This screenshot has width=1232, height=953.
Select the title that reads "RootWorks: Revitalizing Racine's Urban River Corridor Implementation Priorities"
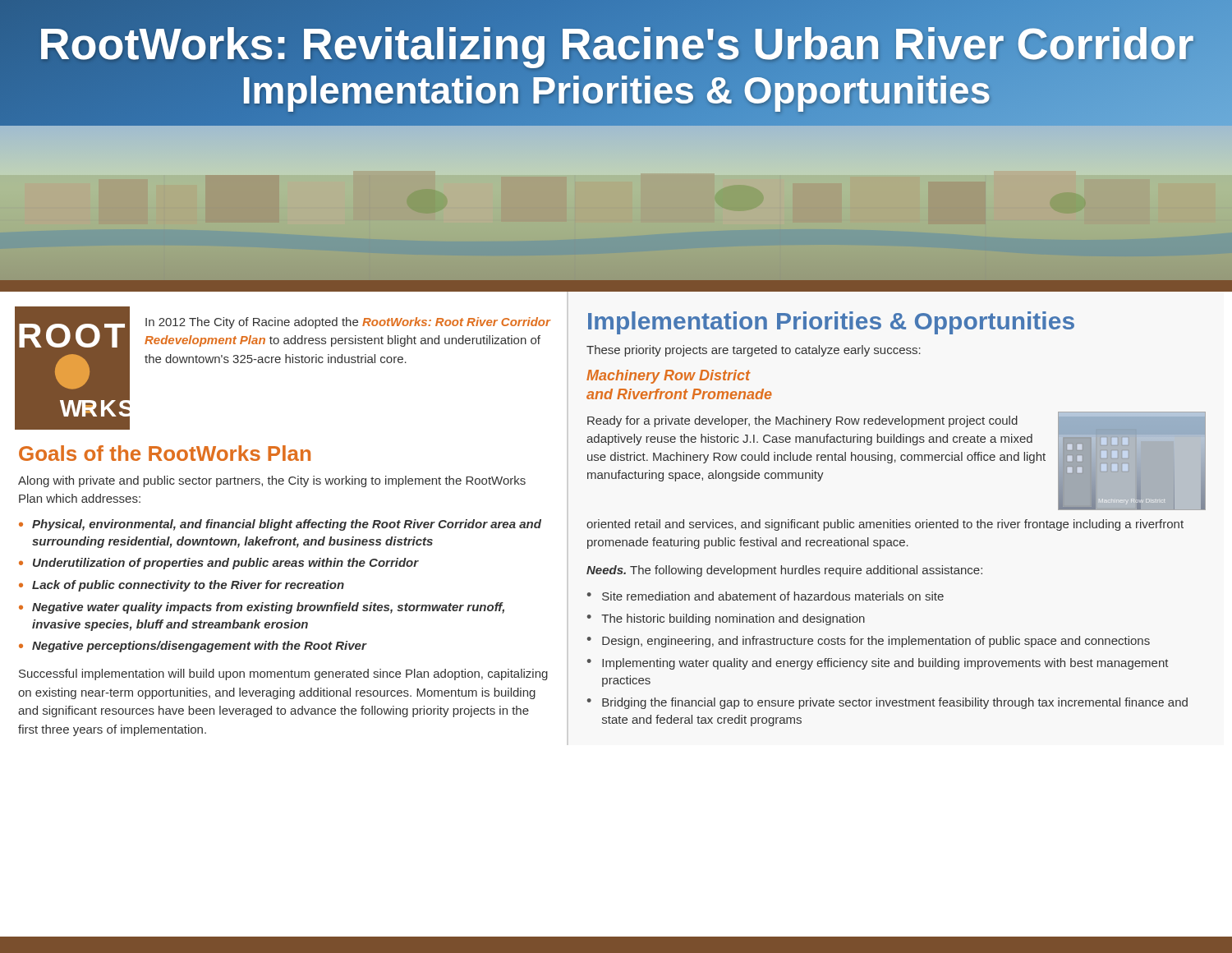point(616,65)
